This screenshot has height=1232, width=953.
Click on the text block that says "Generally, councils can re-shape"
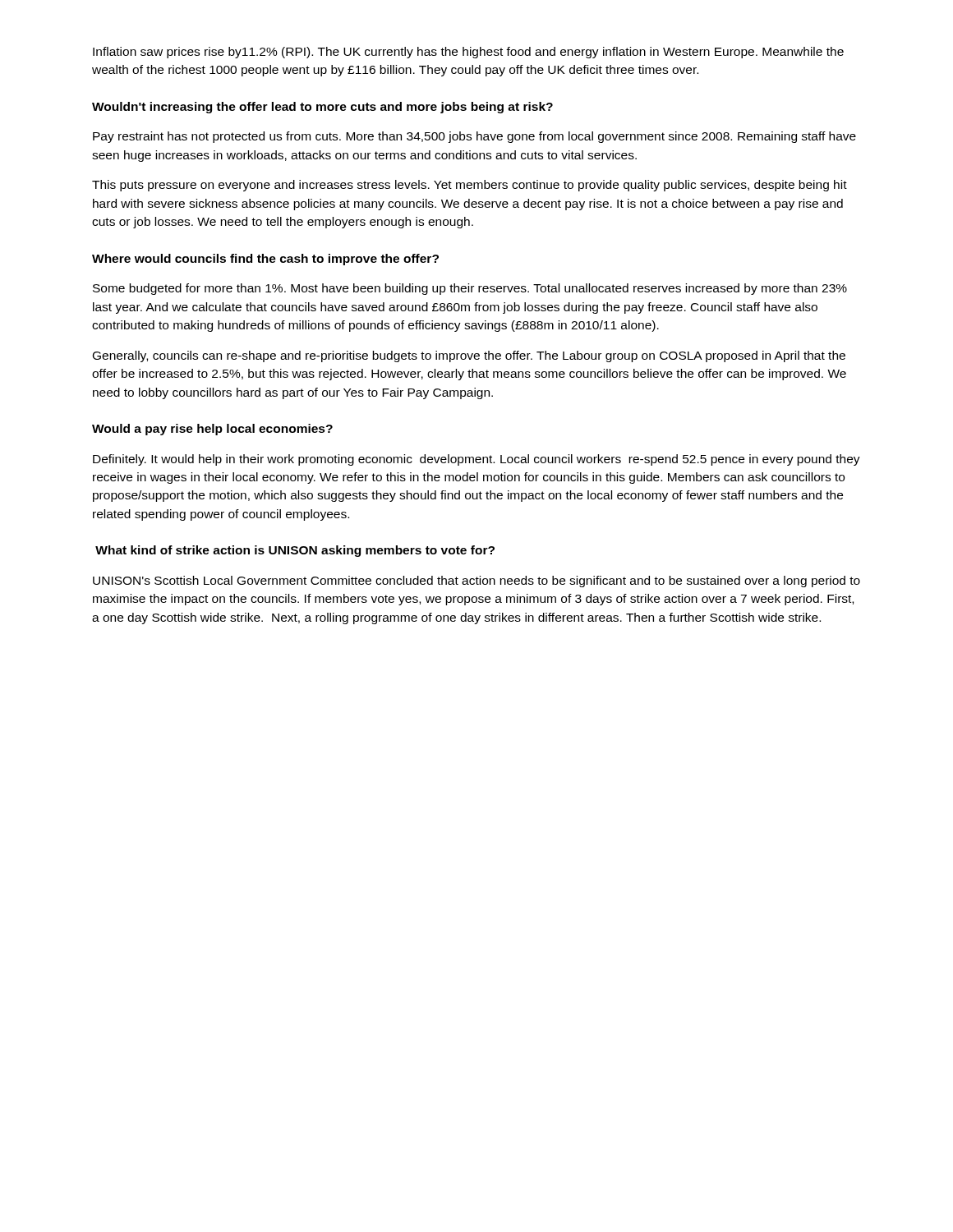pyautogui.click(x=469, y=373)
